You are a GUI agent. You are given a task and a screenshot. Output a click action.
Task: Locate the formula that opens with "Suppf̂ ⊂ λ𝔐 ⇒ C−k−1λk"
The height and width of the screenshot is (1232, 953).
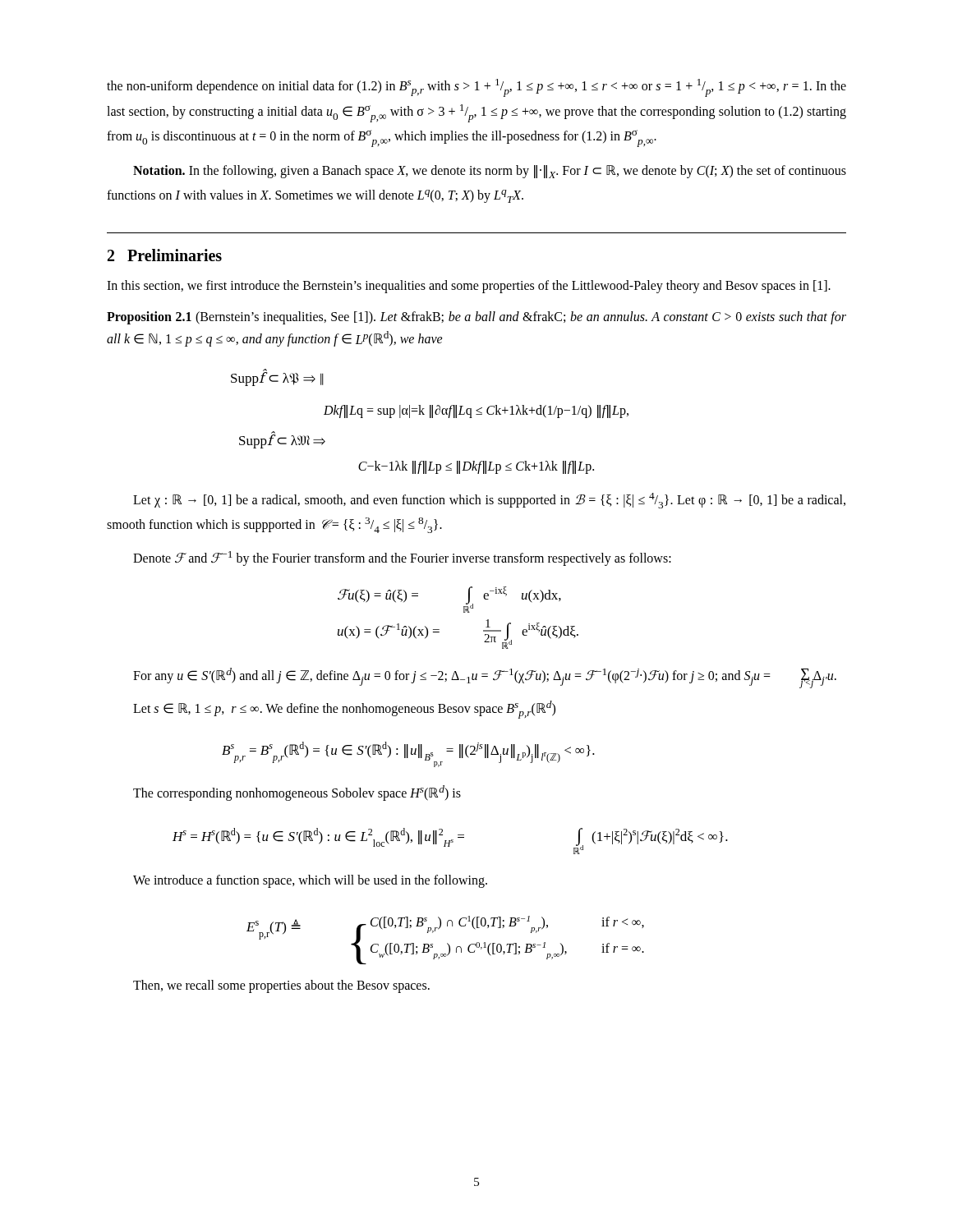click(282, 440)
